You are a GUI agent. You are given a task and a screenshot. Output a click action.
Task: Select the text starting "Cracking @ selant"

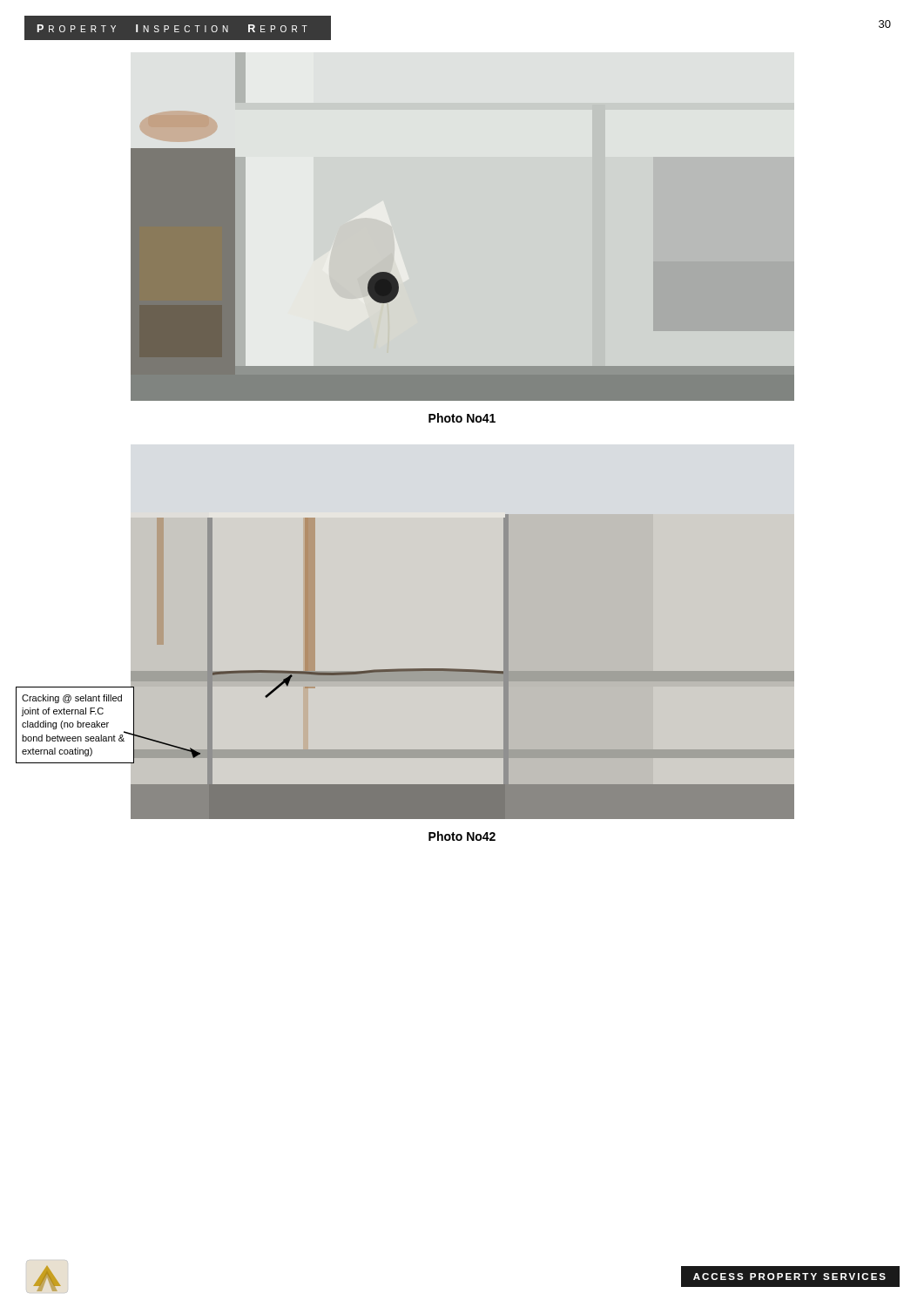tap(73, 724)
